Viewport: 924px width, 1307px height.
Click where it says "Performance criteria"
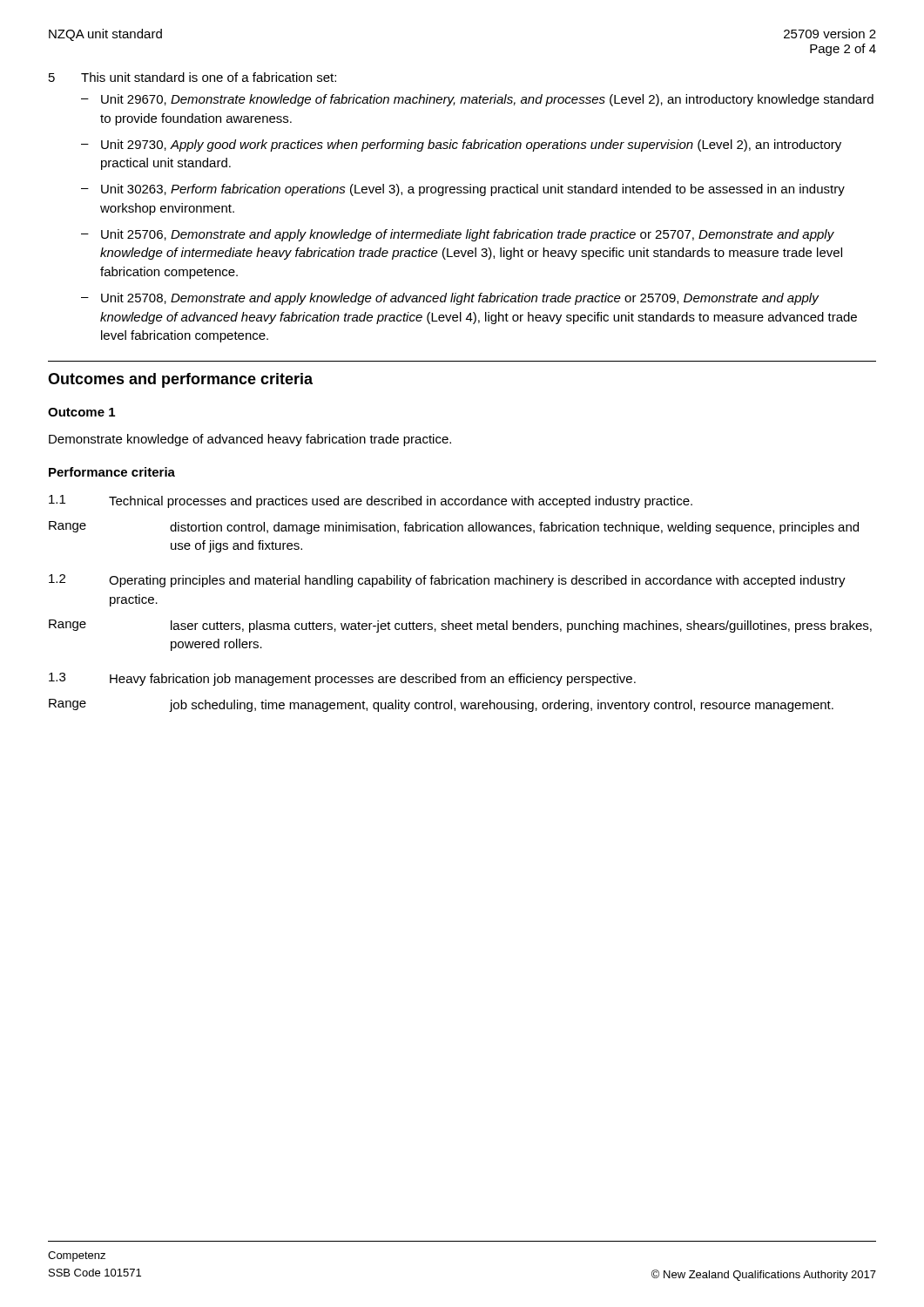coord(111,472)
